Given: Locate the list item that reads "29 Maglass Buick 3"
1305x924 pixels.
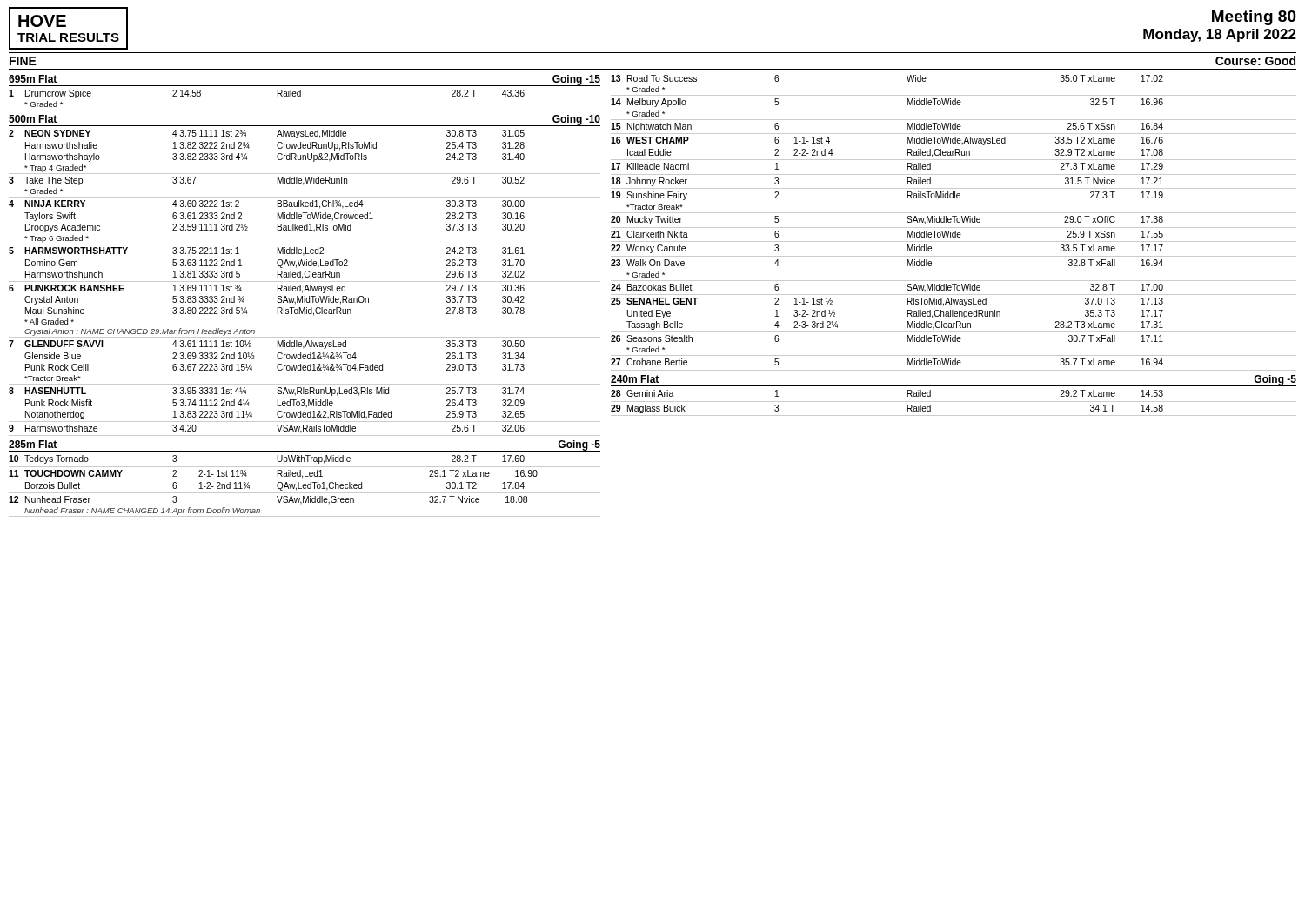Looking at the screenshot, I should coord(953,409).
